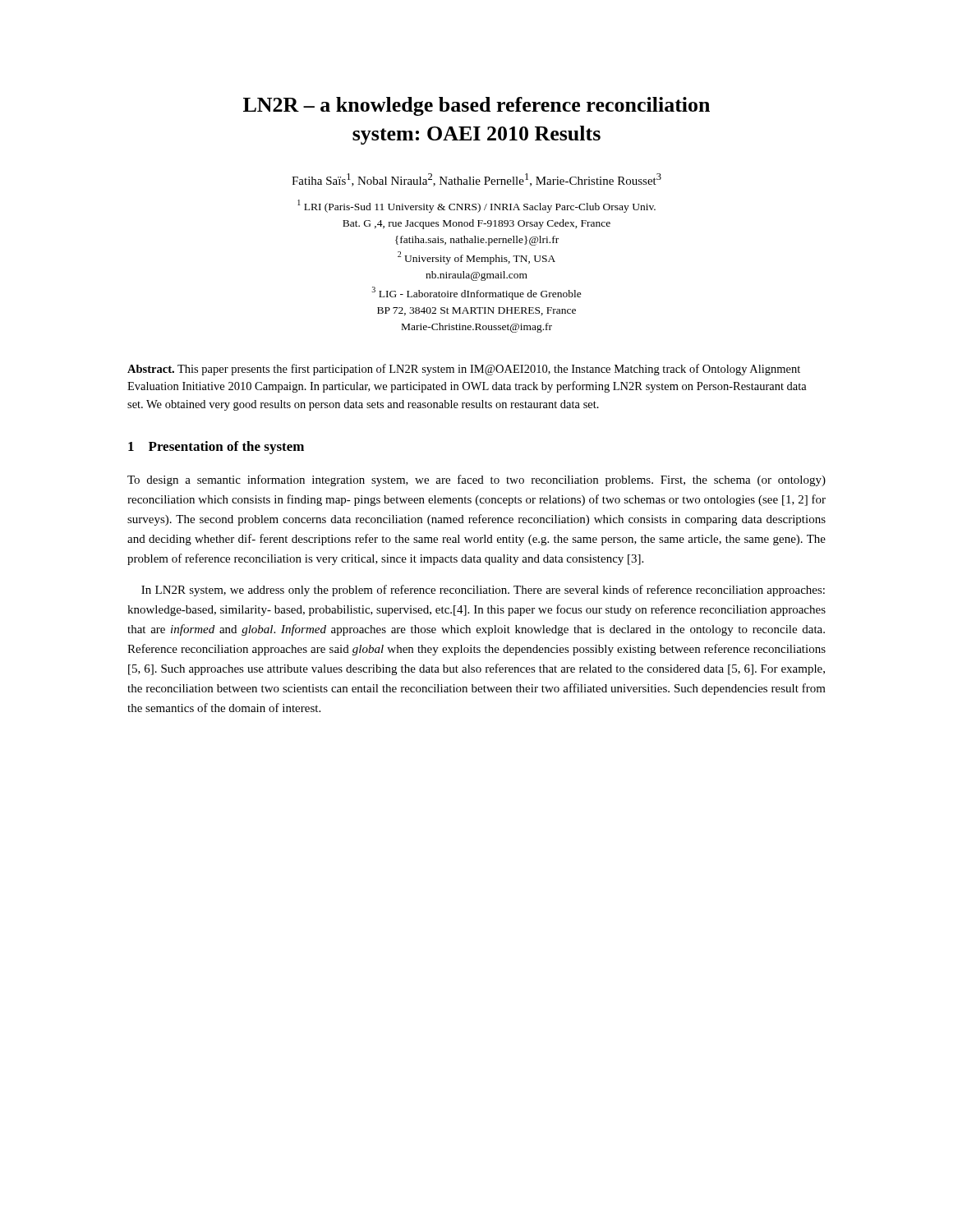Locate the block of text that opens with "Abstract. This paper"
Screen dimensions: 1232x953
pos(467,386)
